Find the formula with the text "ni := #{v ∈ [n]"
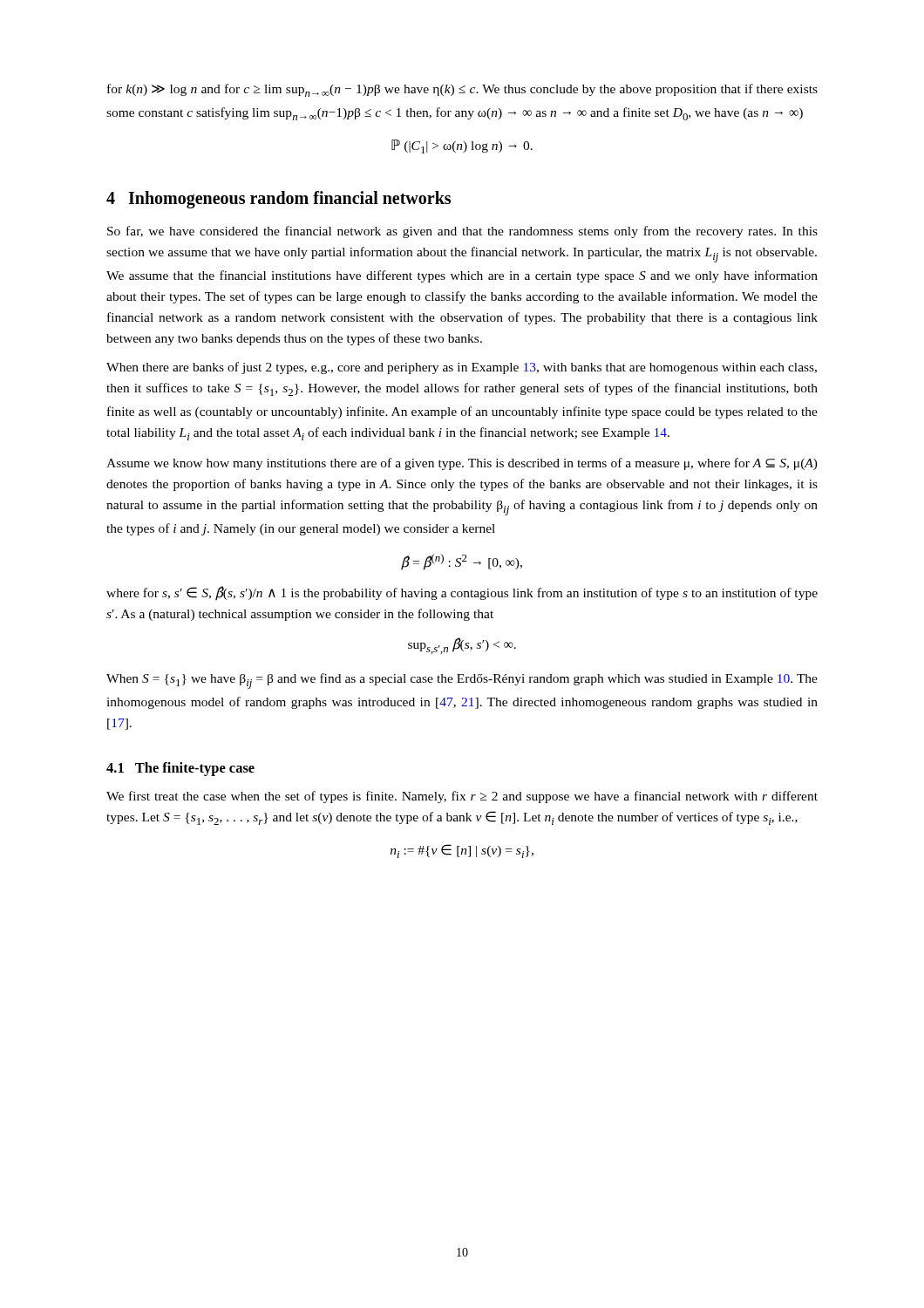 (462, 852)
